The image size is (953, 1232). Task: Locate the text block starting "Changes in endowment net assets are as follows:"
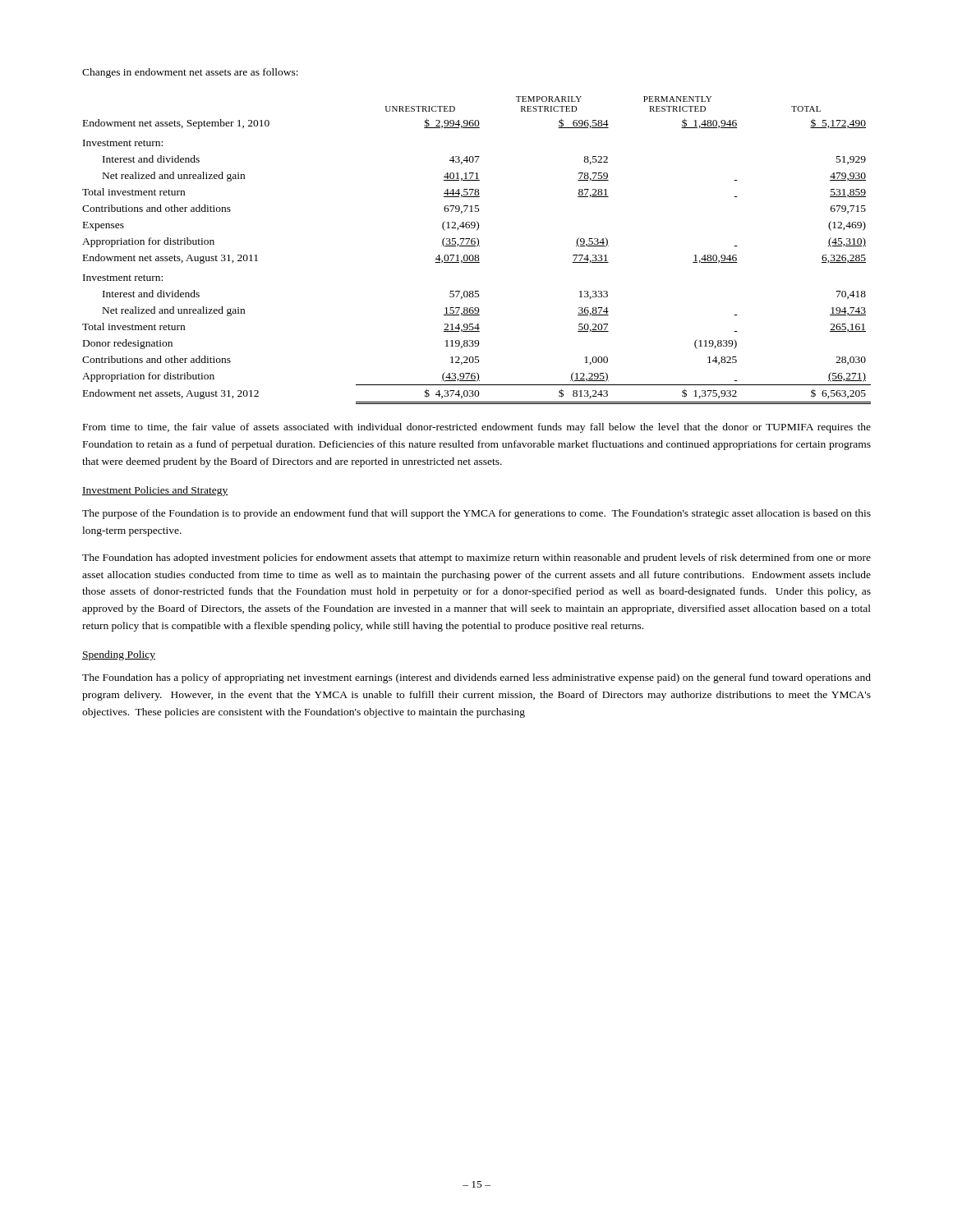(190, 72)
